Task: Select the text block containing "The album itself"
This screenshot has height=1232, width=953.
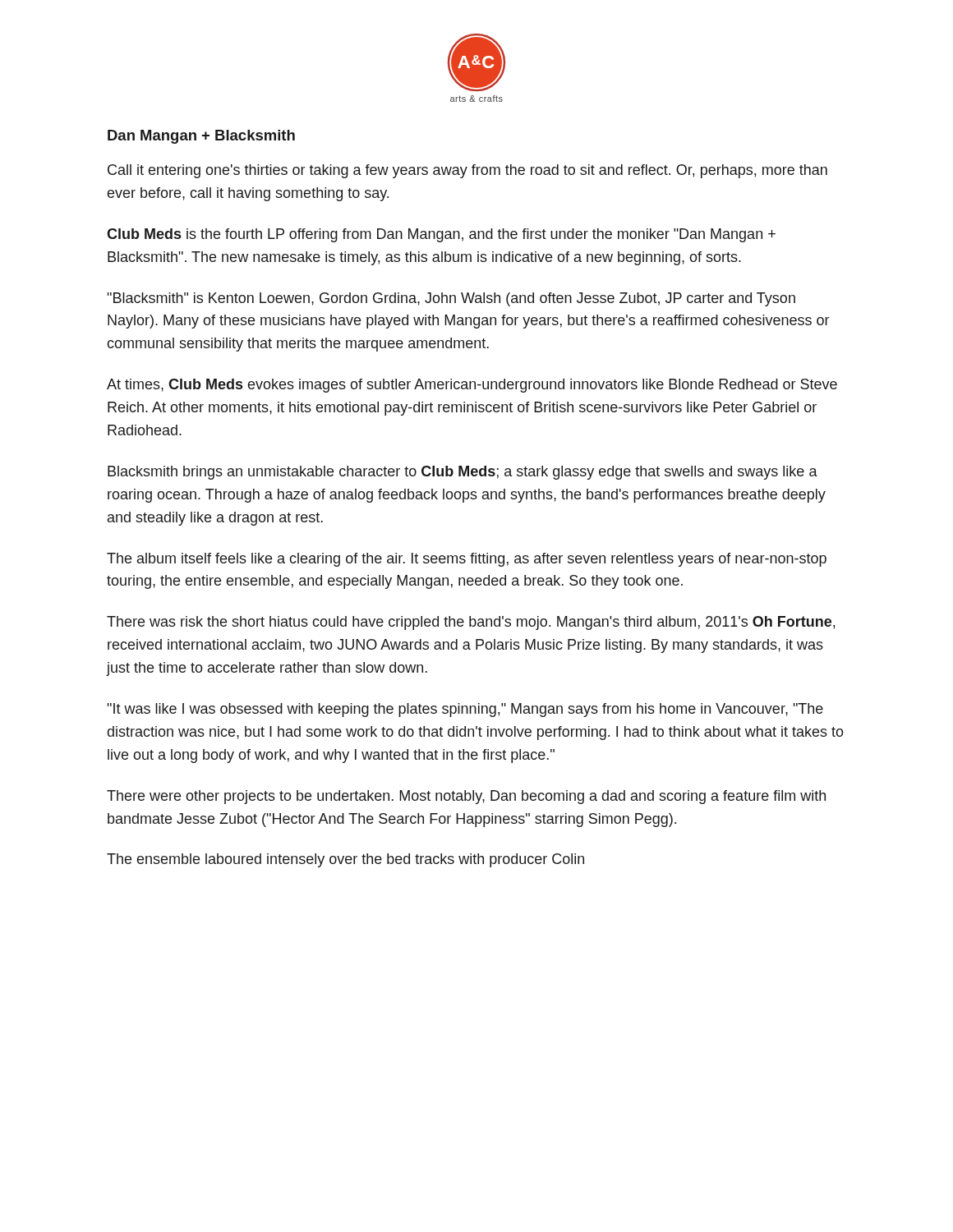Action: pyautogui.click(x=467, y=570)
